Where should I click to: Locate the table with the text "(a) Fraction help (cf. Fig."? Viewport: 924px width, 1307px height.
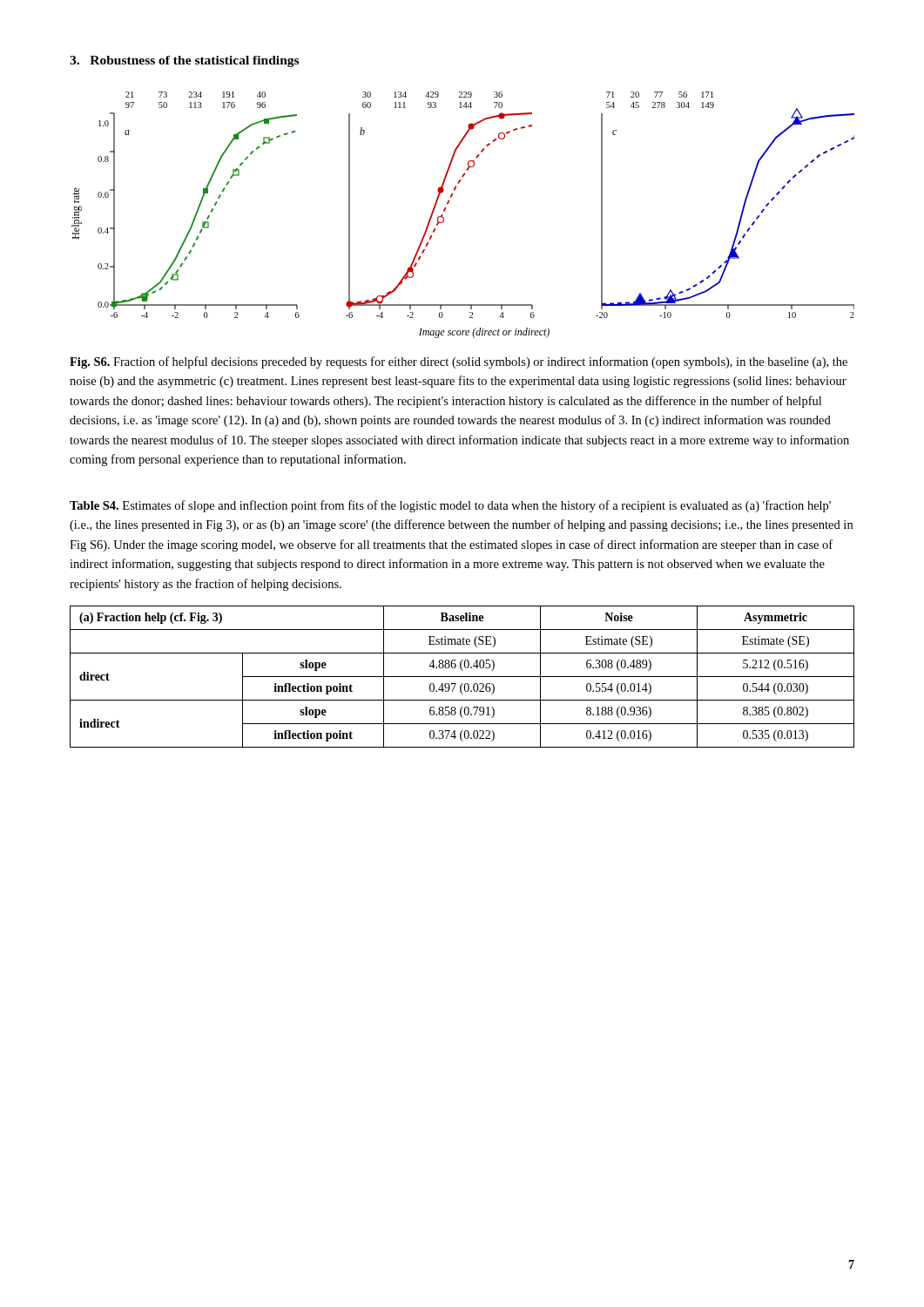462,677
